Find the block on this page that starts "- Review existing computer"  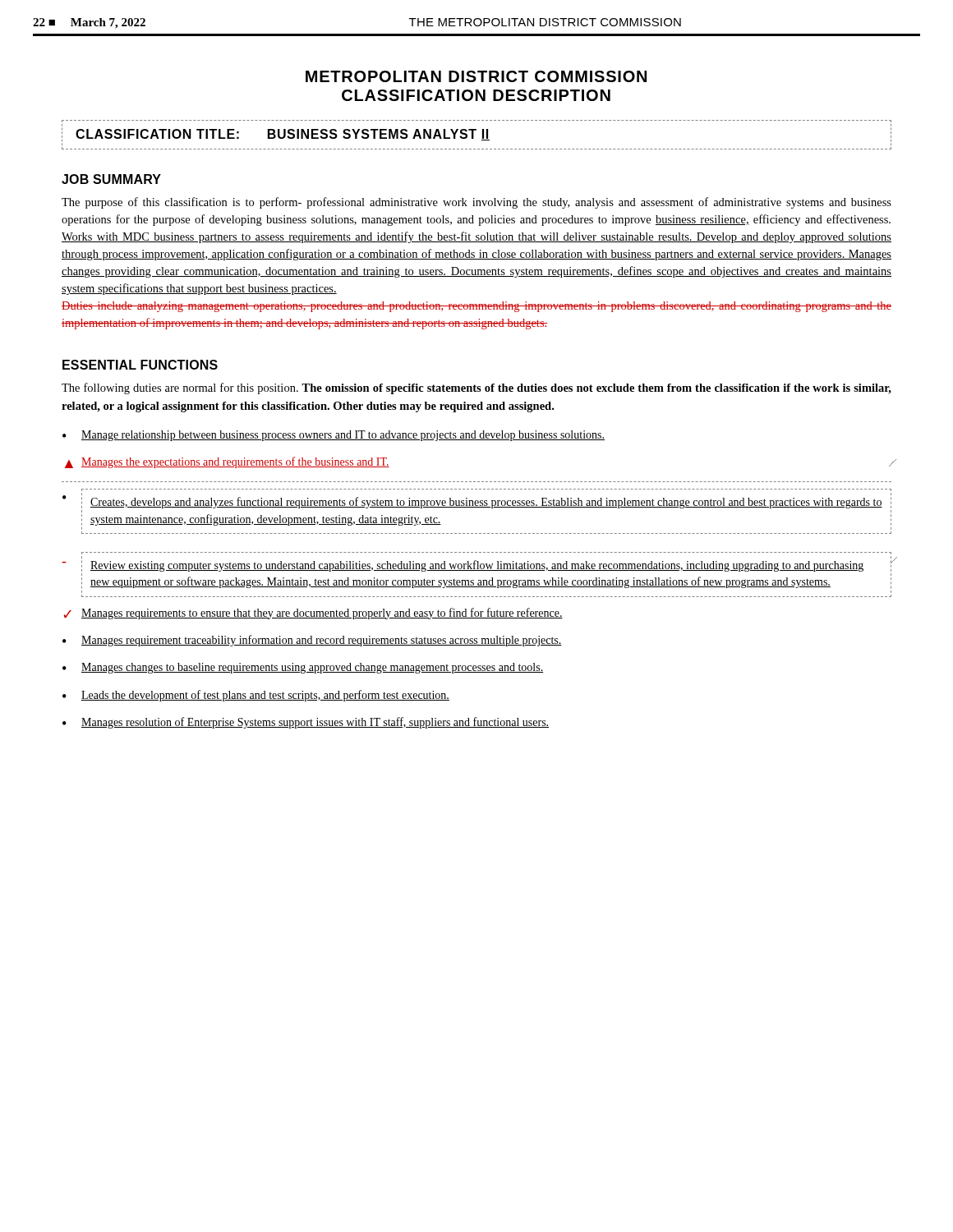coord(476,574)
